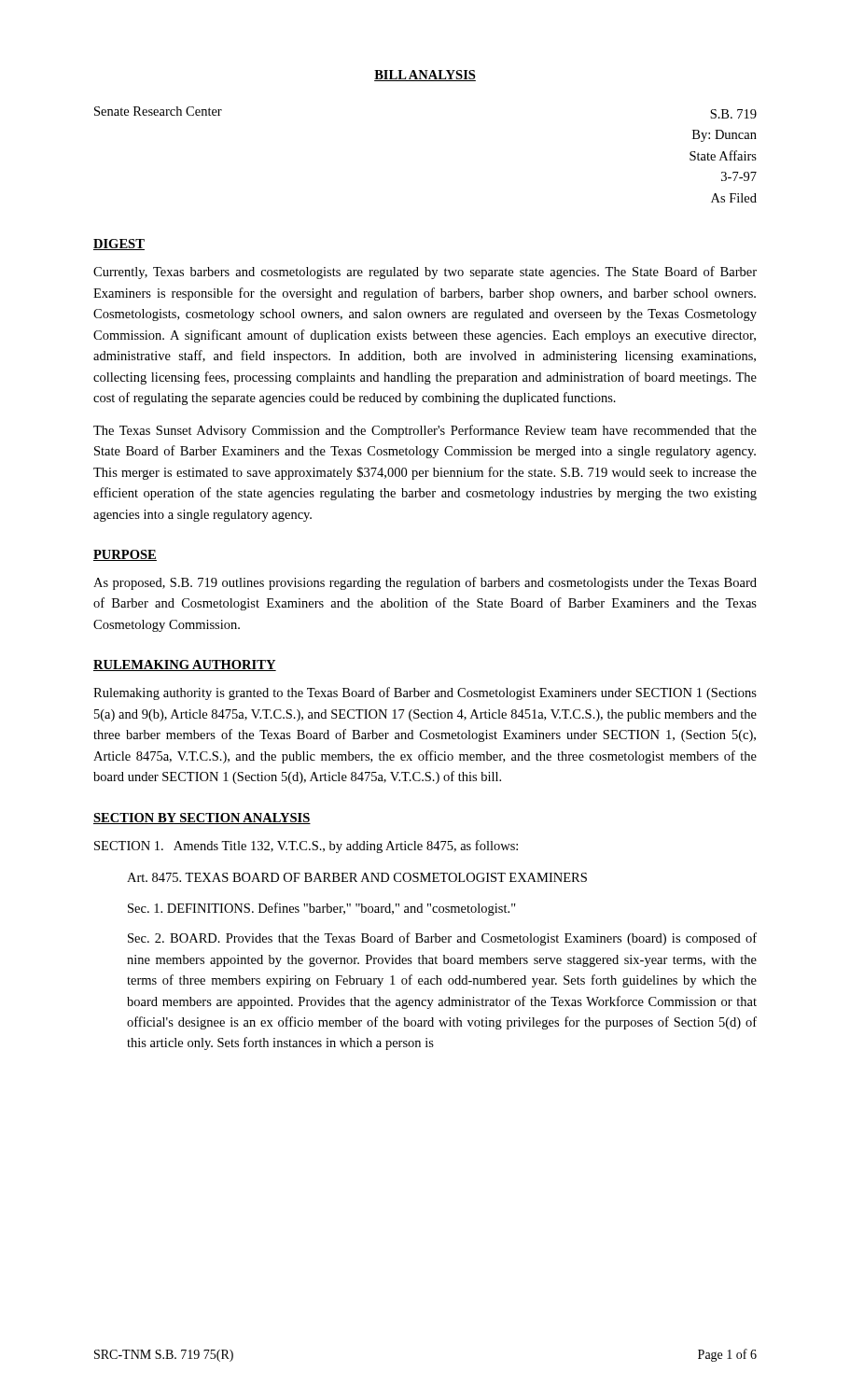Point to the text block starting "SECTION BY SECTION ANALYSIS"

tap(202, 817)
